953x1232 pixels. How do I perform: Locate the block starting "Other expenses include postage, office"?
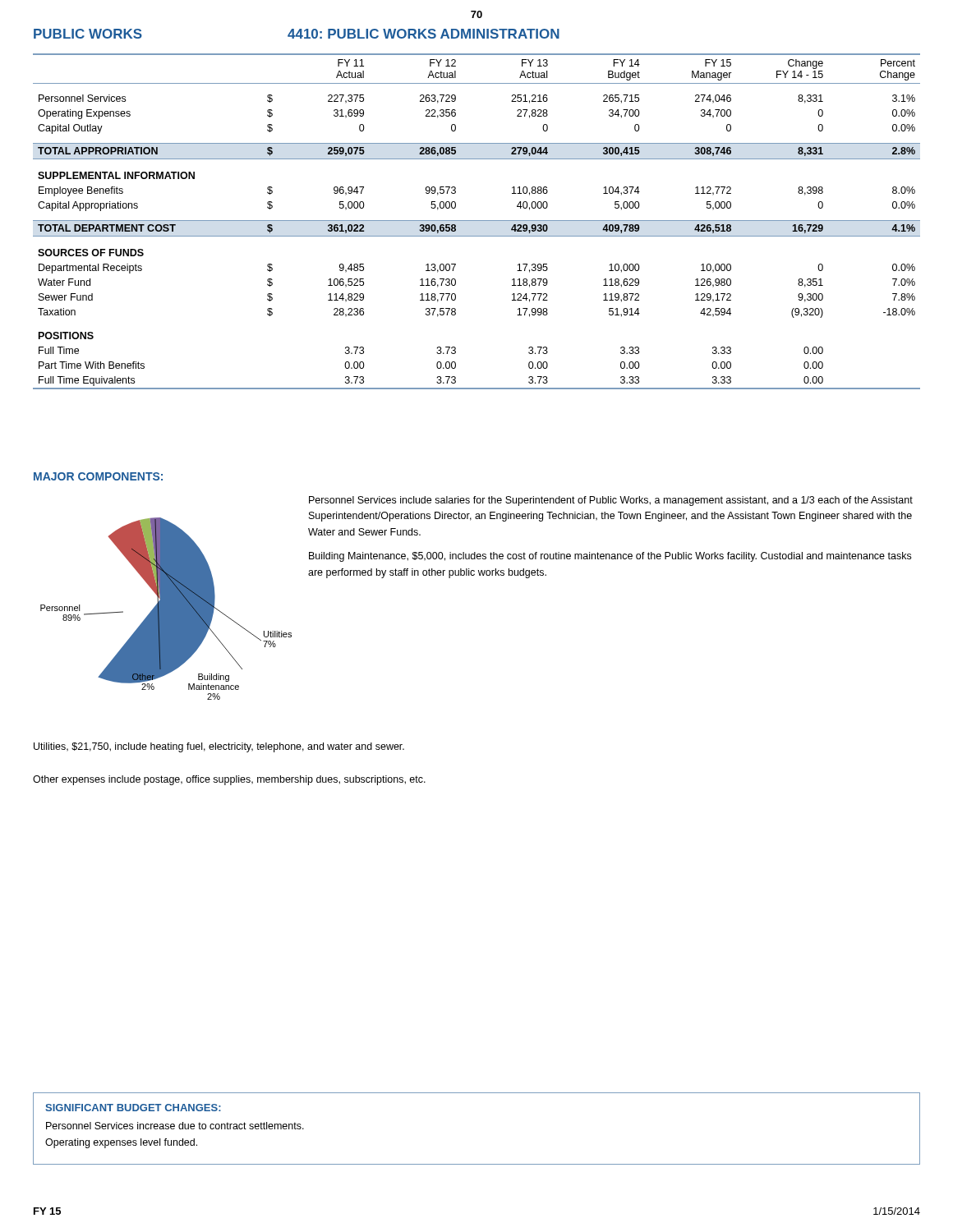tap(229, 779)
